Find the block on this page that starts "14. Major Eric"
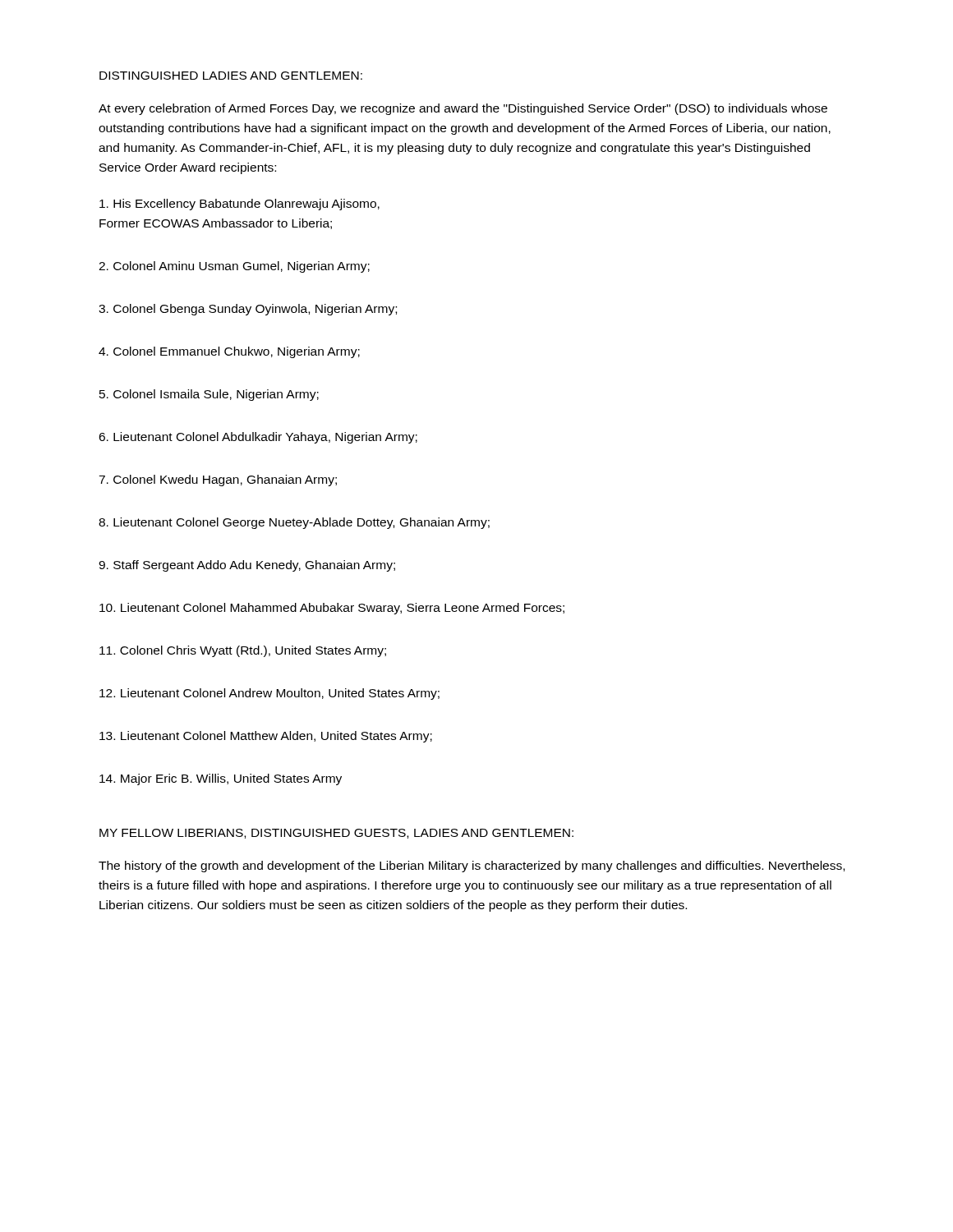This screenshot has height=1232, width=953. click(x=220, y=778)
